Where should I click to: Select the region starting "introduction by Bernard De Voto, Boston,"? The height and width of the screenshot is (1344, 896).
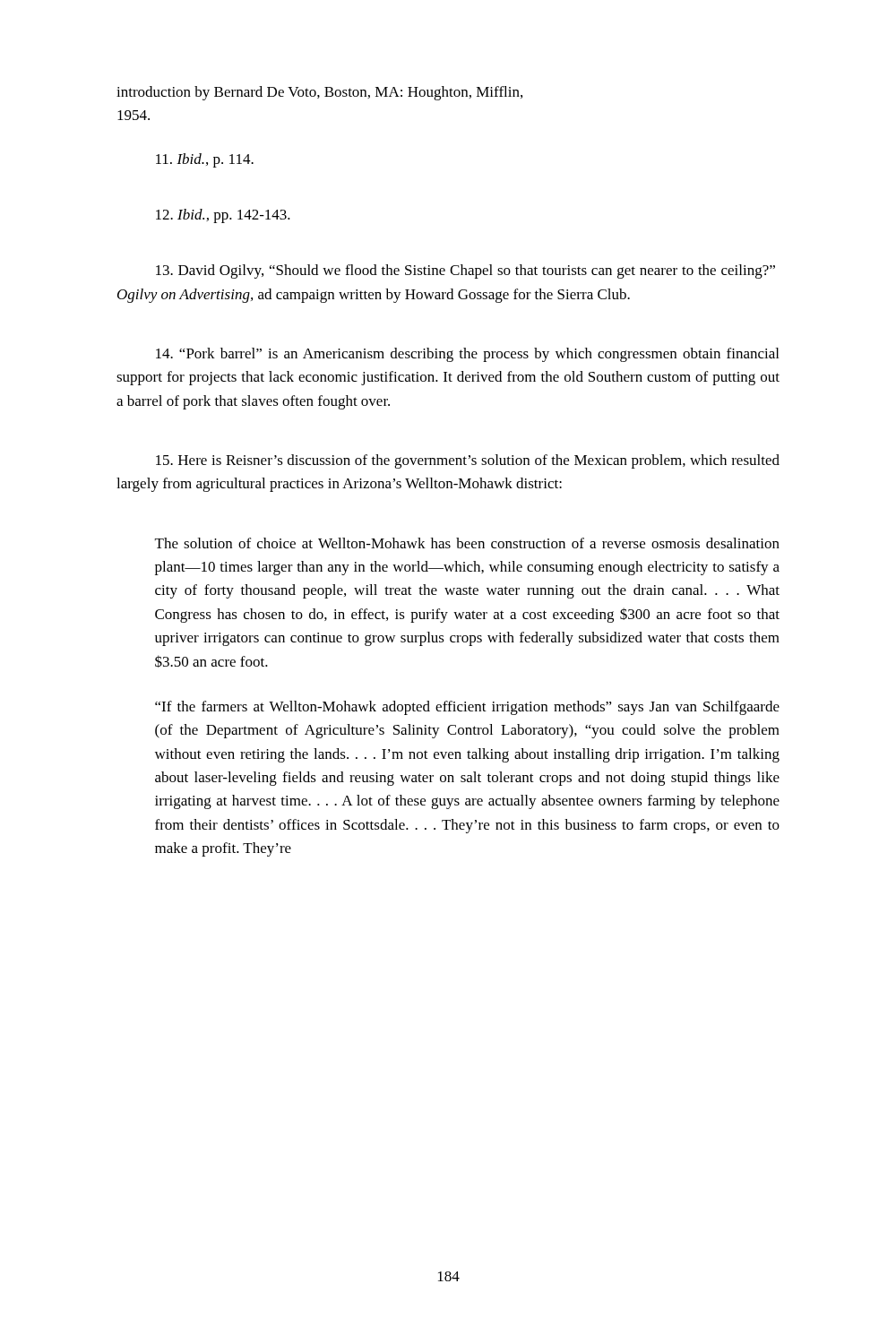(320, 104)
